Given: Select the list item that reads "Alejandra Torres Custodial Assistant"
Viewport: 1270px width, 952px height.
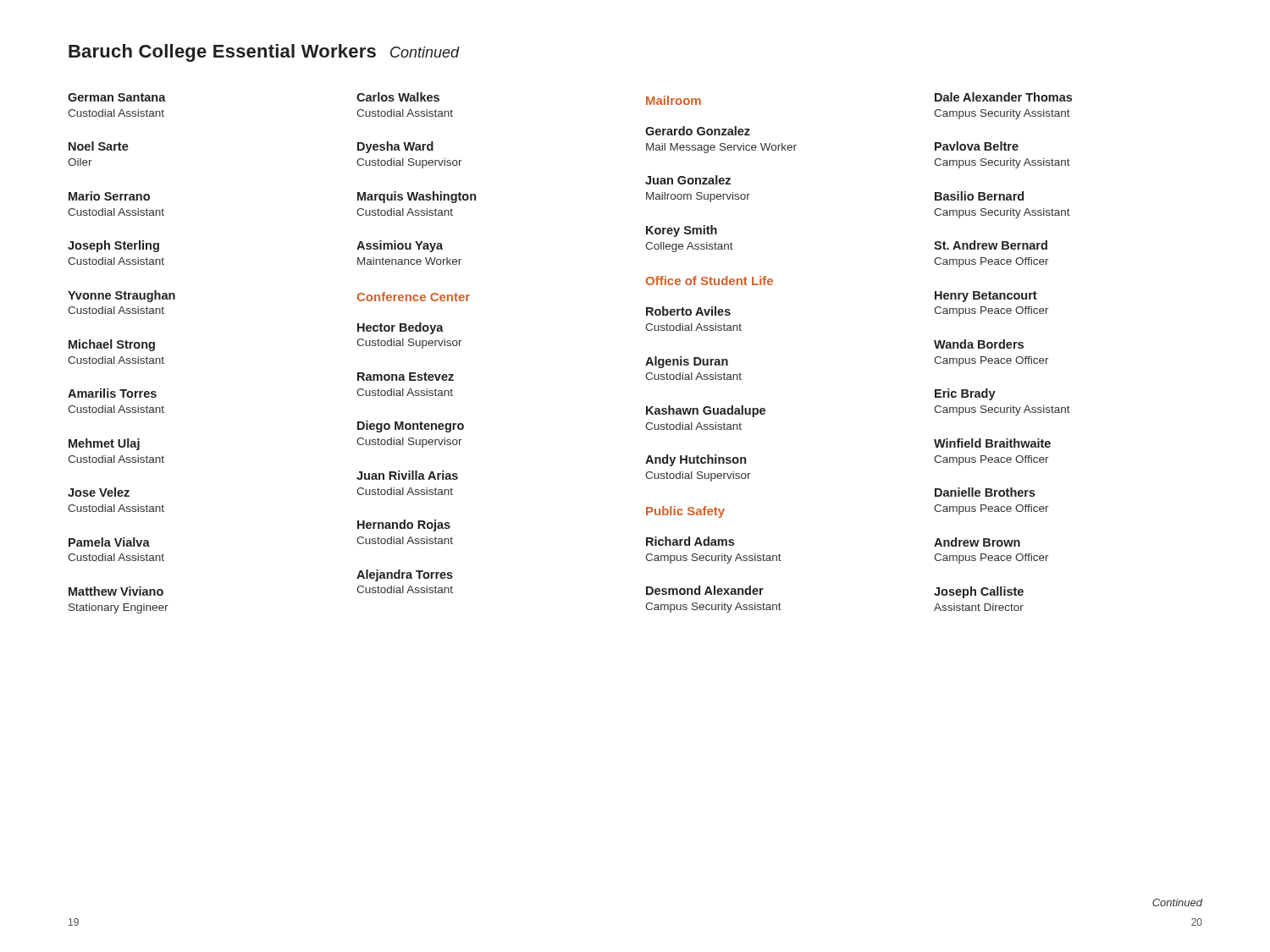Looking at the screenshot, I should tap(405, 575).
